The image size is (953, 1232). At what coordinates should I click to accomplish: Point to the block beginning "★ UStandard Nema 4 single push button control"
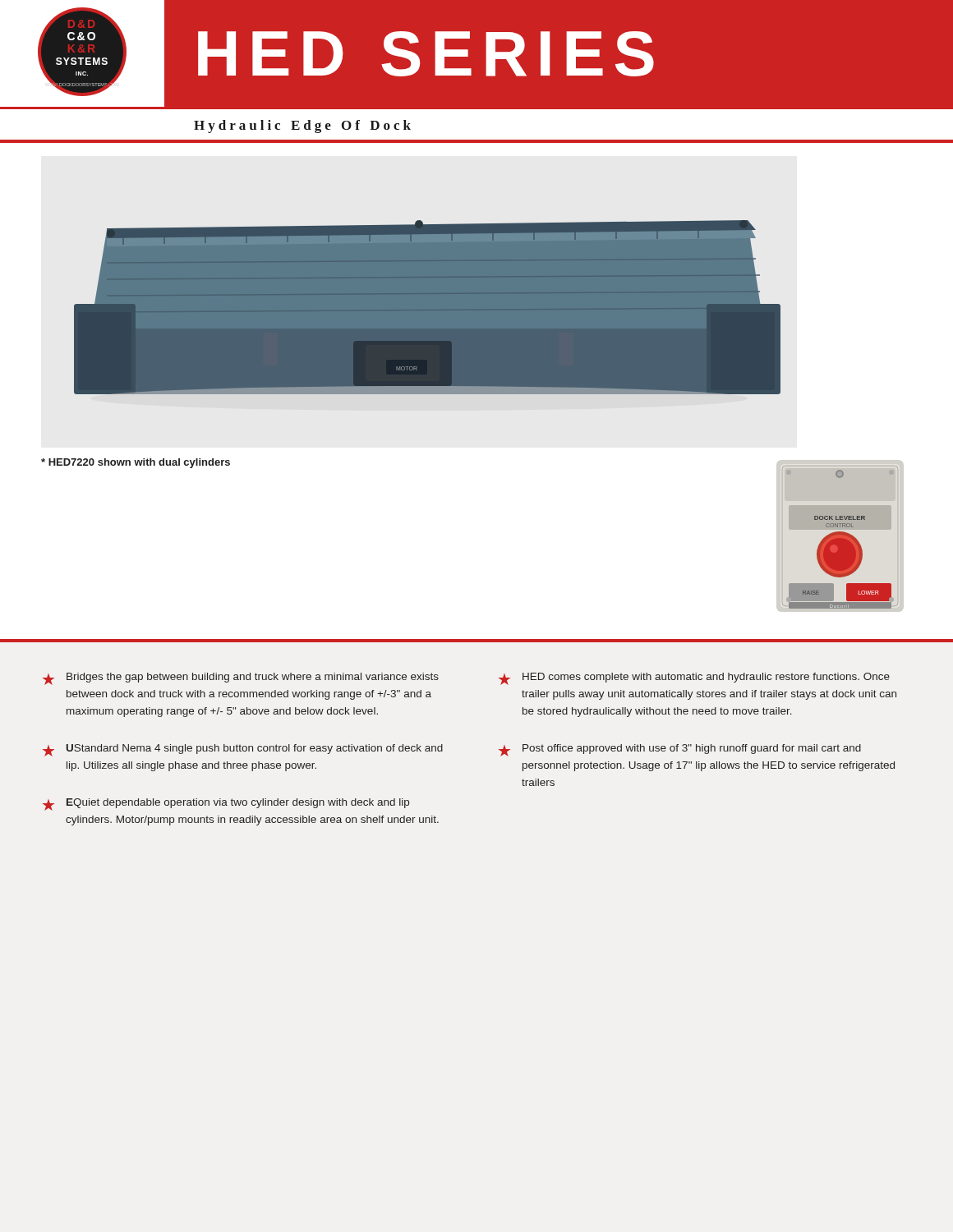coord(248,757)
